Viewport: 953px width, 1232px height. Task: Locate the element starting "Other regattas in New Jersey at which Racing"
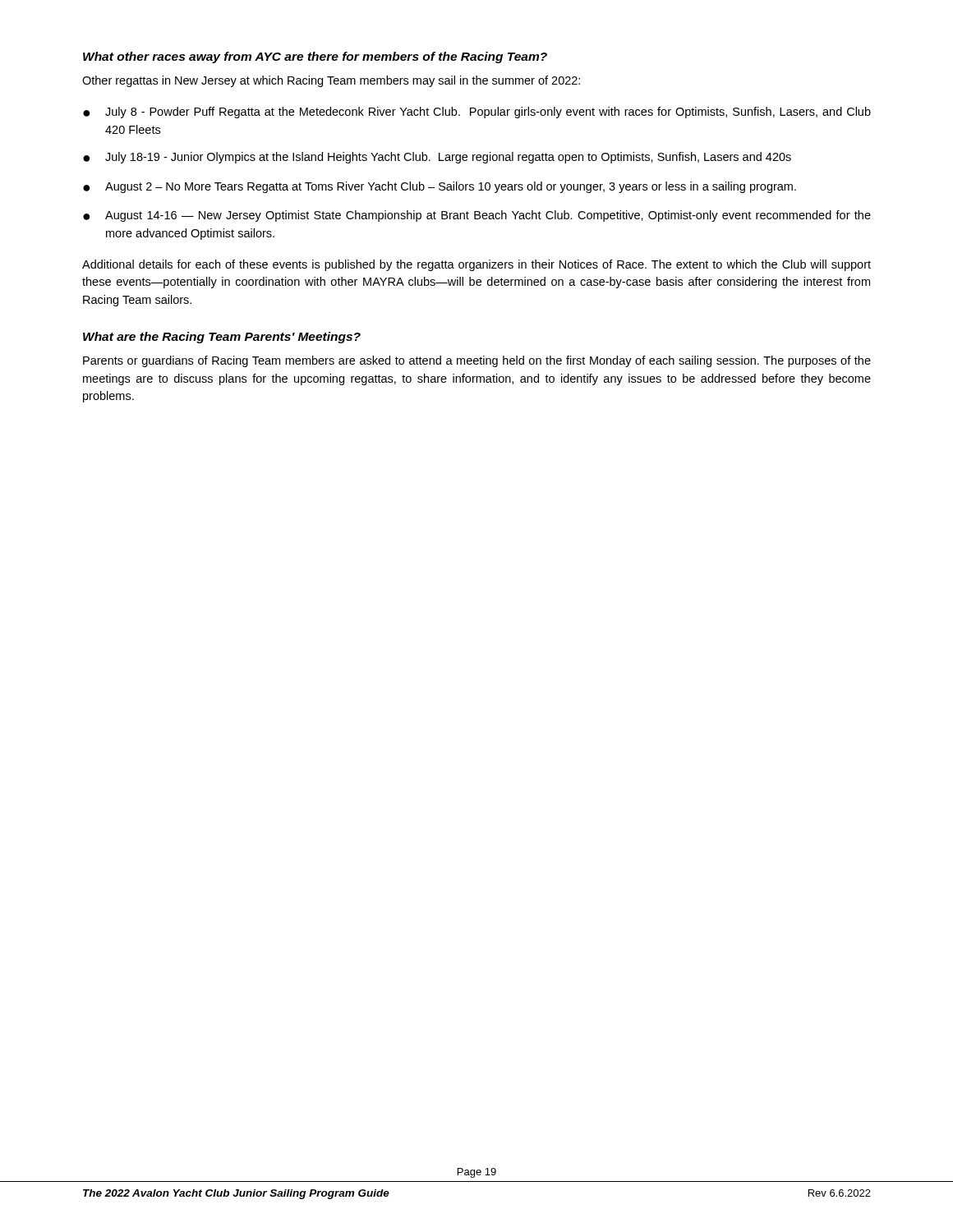(x=332, y=81)
